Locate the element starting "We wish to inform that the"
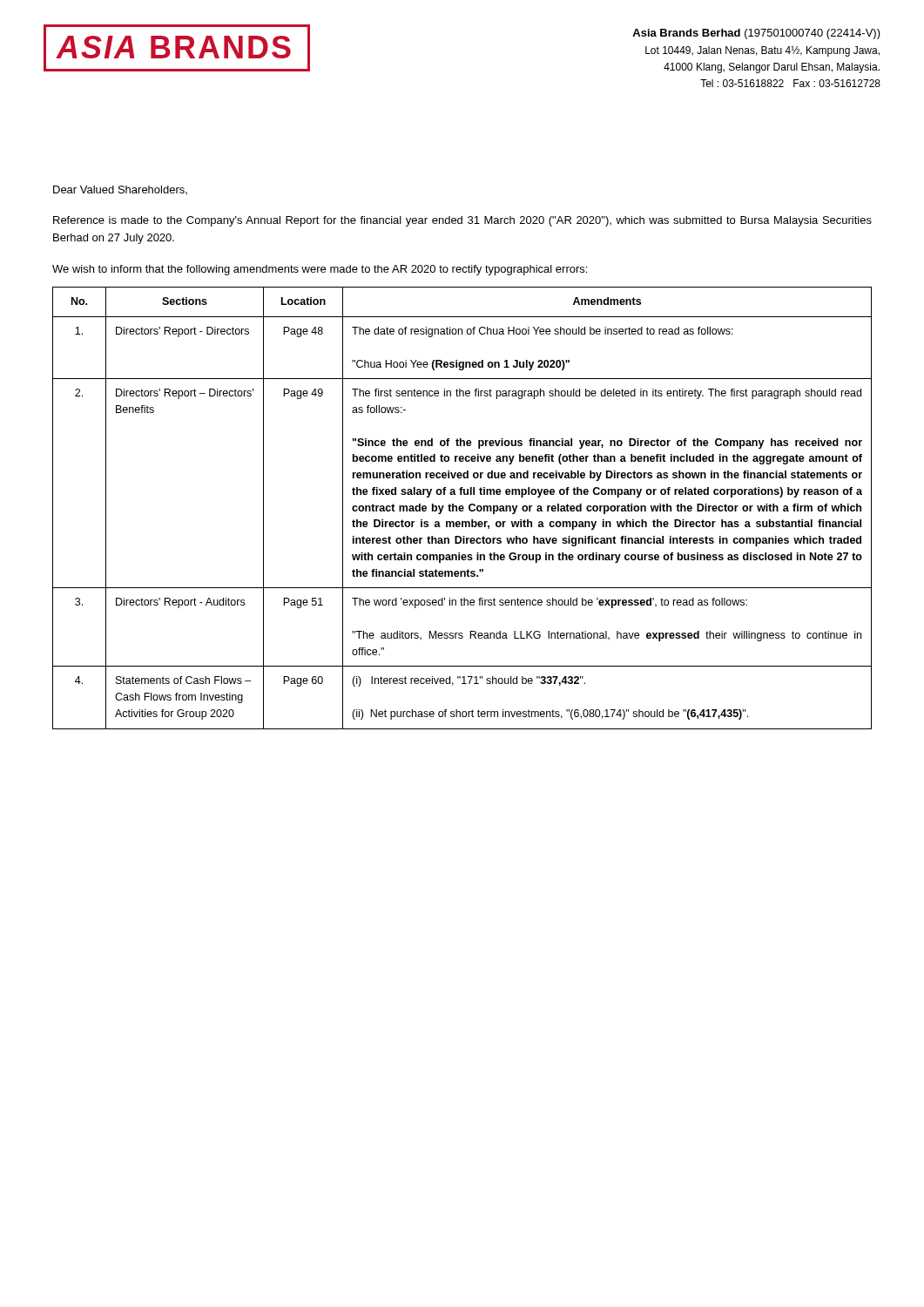Screen dimensions: 1307x924 [320, 269]
